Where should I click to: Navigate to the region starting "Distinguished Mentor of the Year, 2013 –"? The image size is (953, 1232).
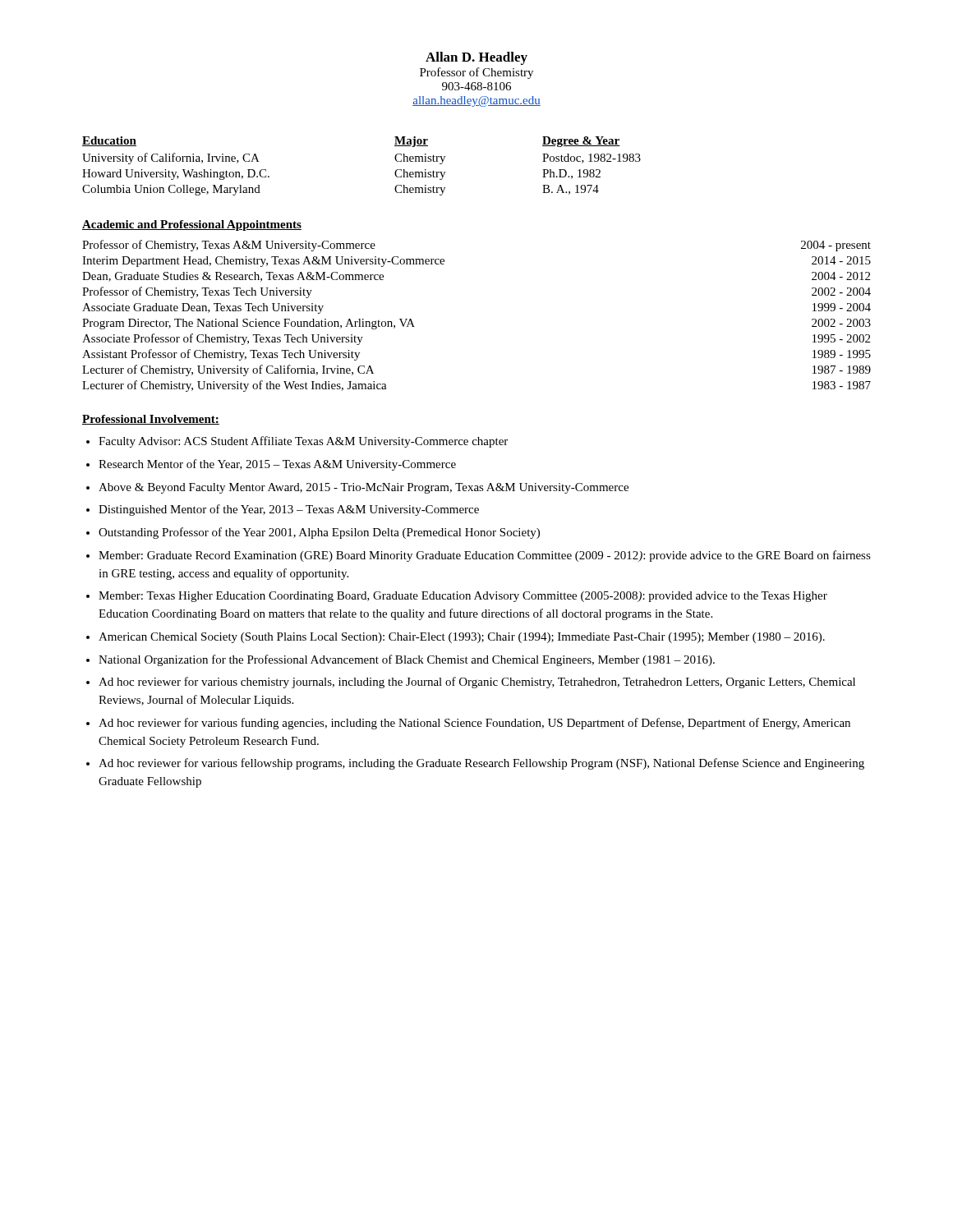[x=289, y=509]
